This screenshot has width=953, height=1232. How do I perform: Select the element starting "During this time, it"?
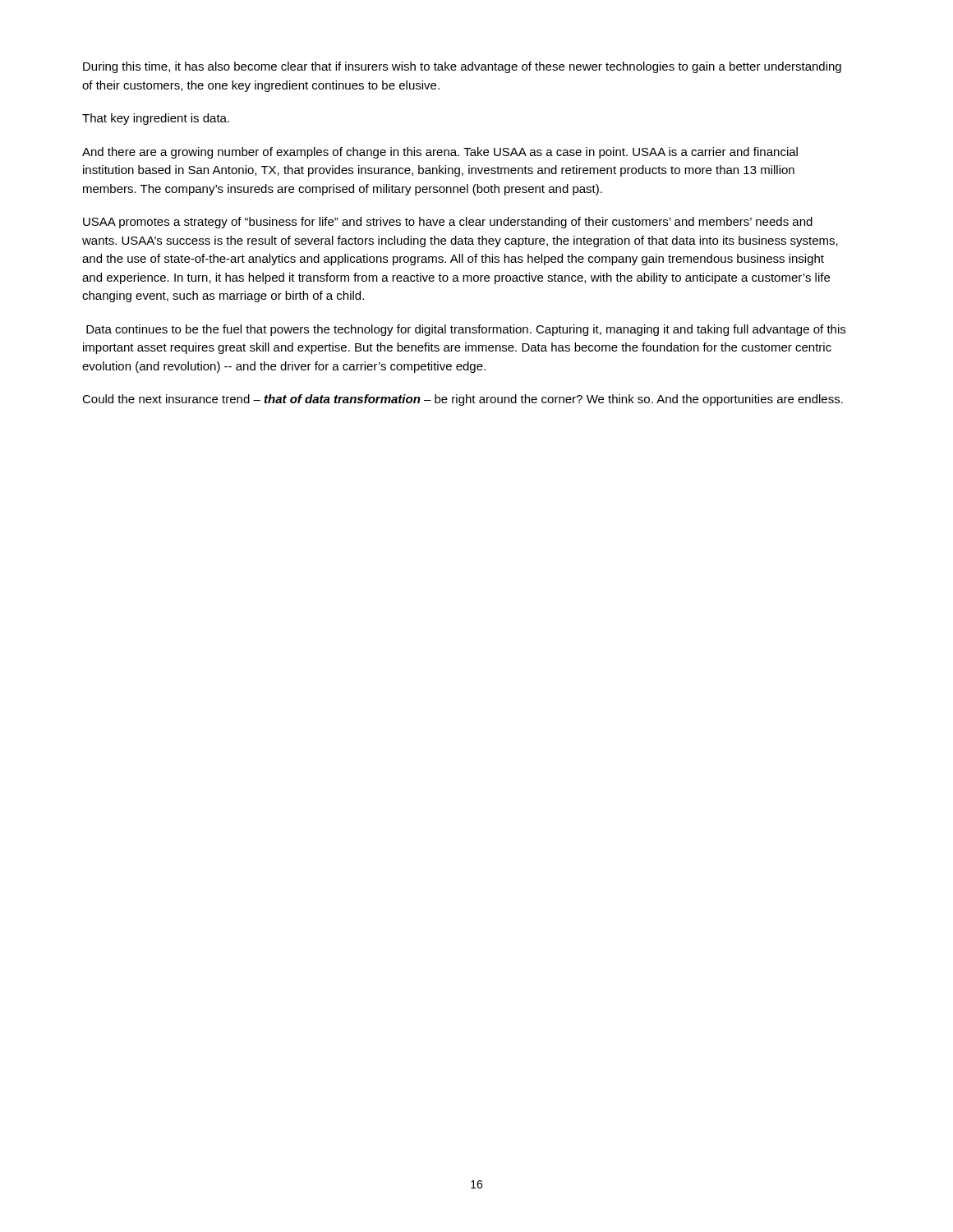pyautogui.click(x=462, y=75)
